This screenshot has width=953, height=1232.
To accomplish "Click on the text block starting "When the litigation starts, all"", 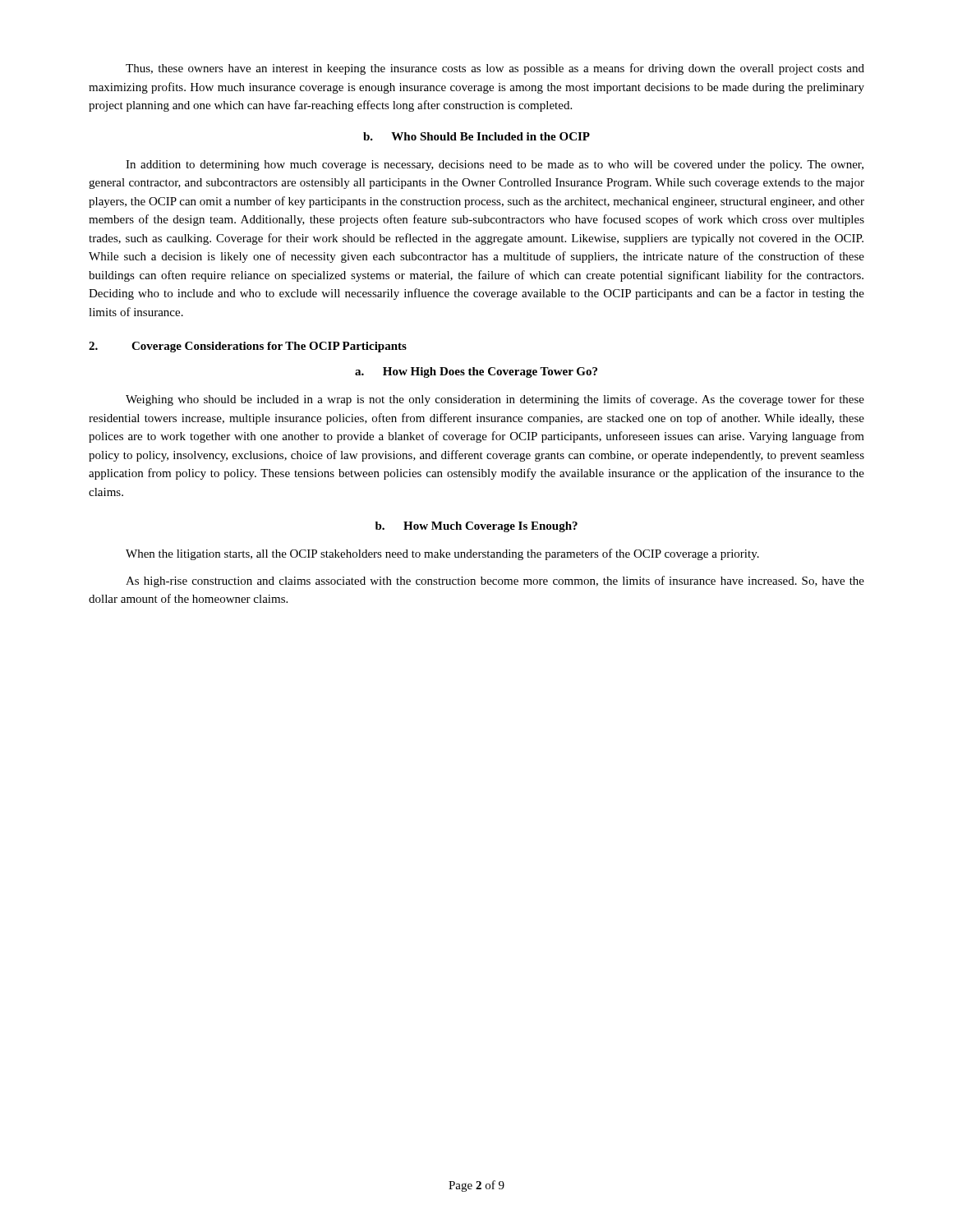I will pos(443,554).
